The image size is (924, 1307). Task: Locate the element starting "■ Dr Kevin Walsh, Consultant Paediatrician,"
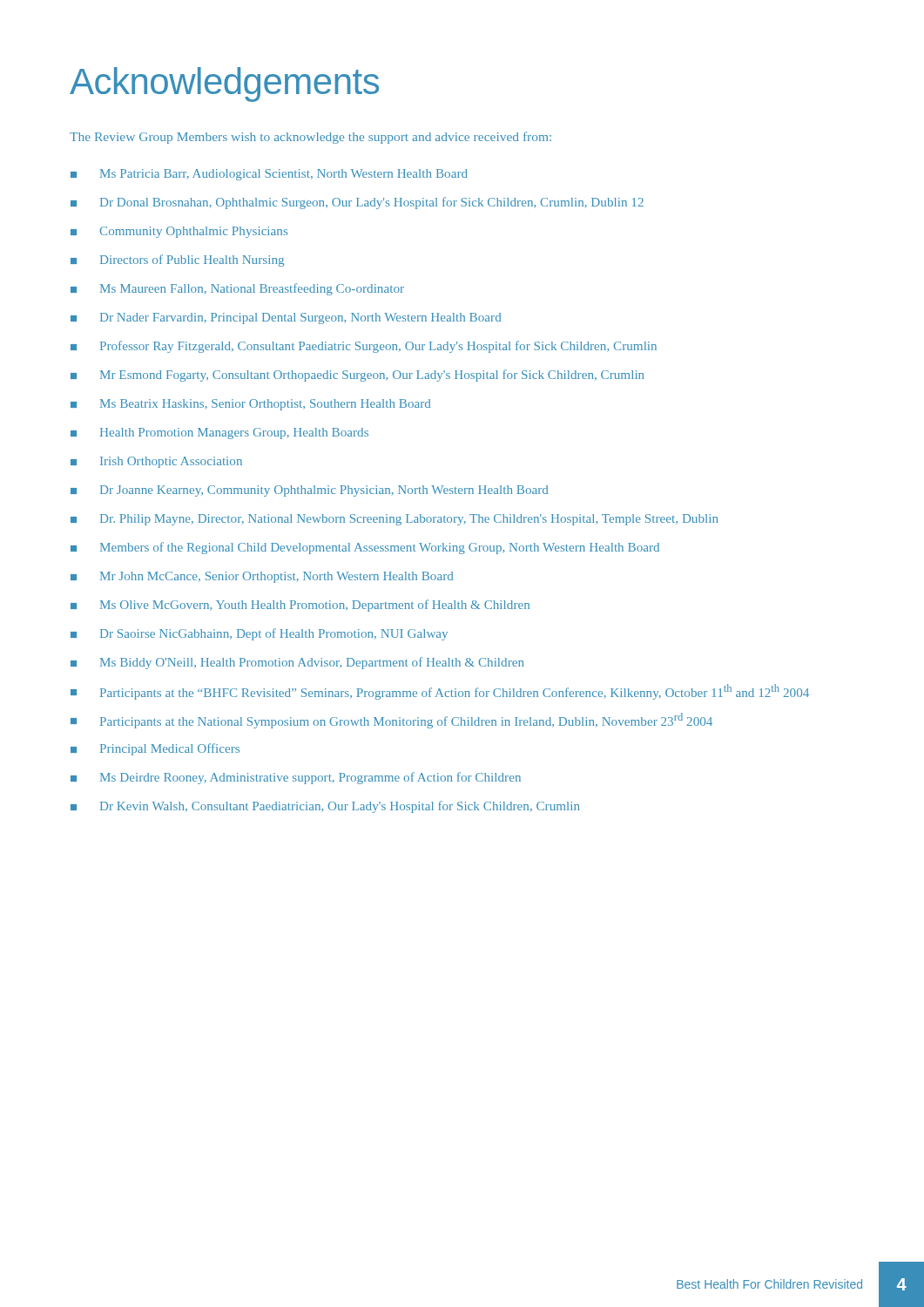[x=462, y=807]
